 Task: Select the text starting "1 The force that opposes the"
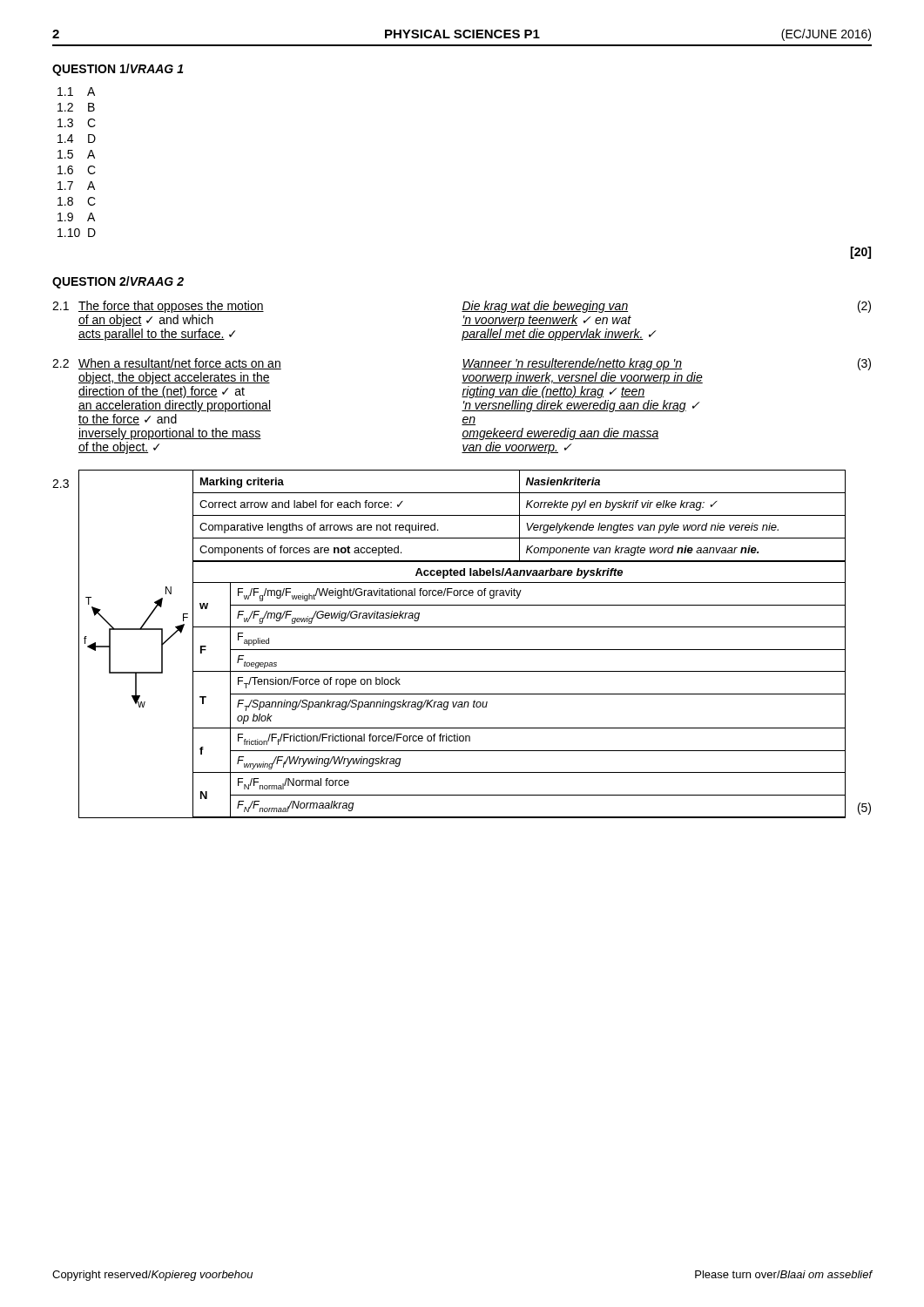click(x=462, y=320)
